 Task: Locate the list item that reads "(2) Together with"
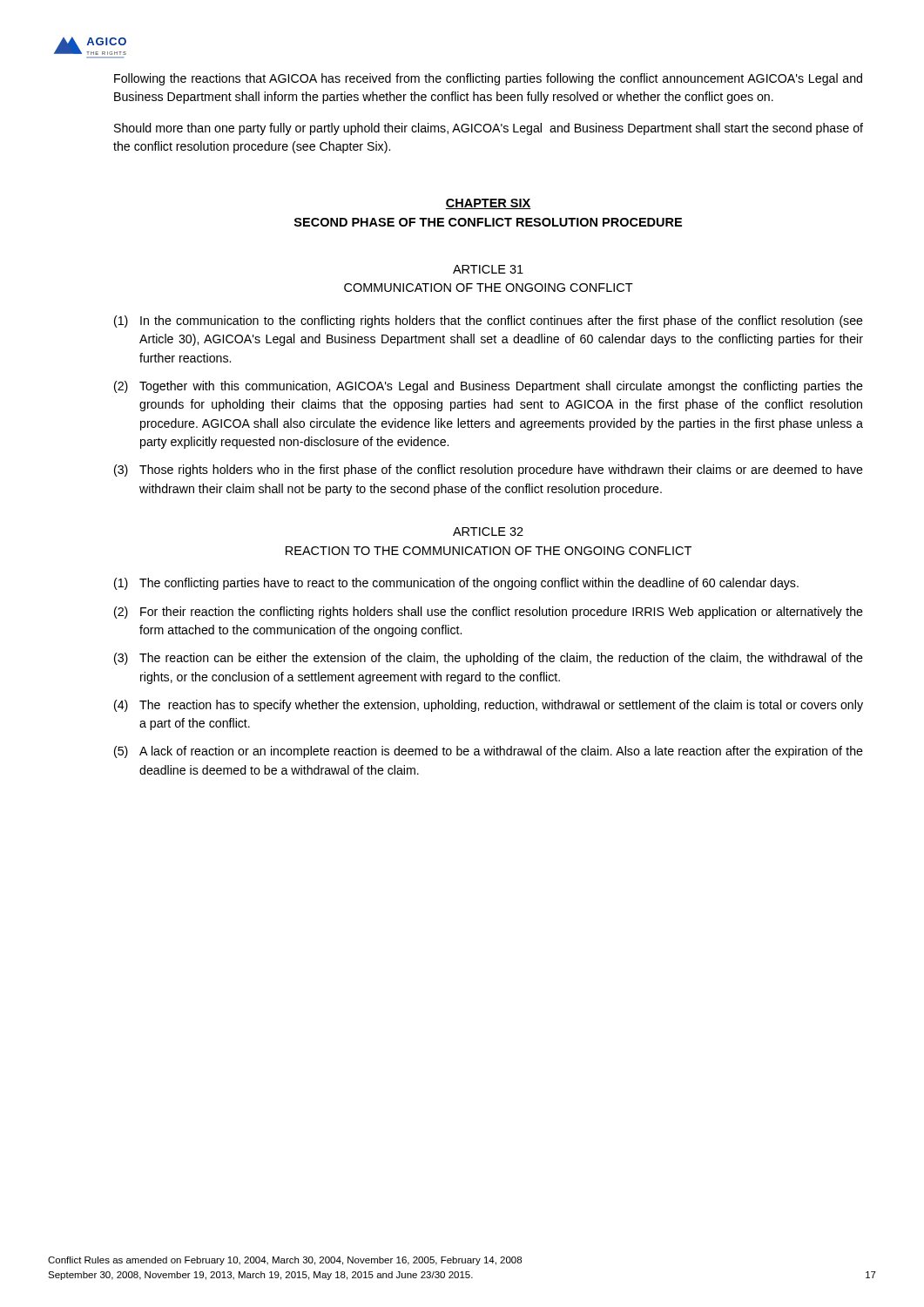pyautogui.click(x=488, y=414)
